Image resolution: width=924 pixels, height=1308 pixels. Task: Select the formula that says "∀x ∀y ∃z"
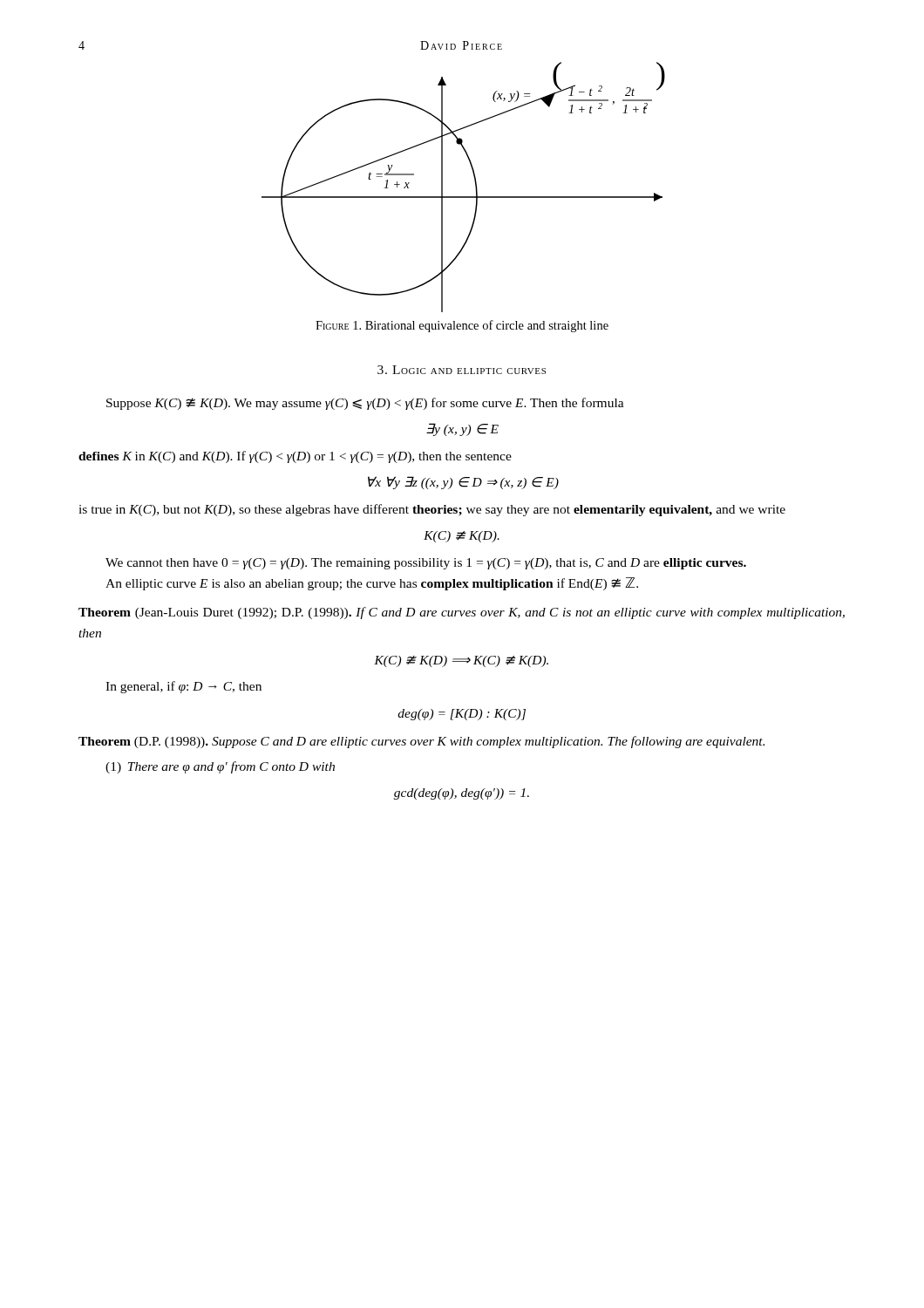462,482
